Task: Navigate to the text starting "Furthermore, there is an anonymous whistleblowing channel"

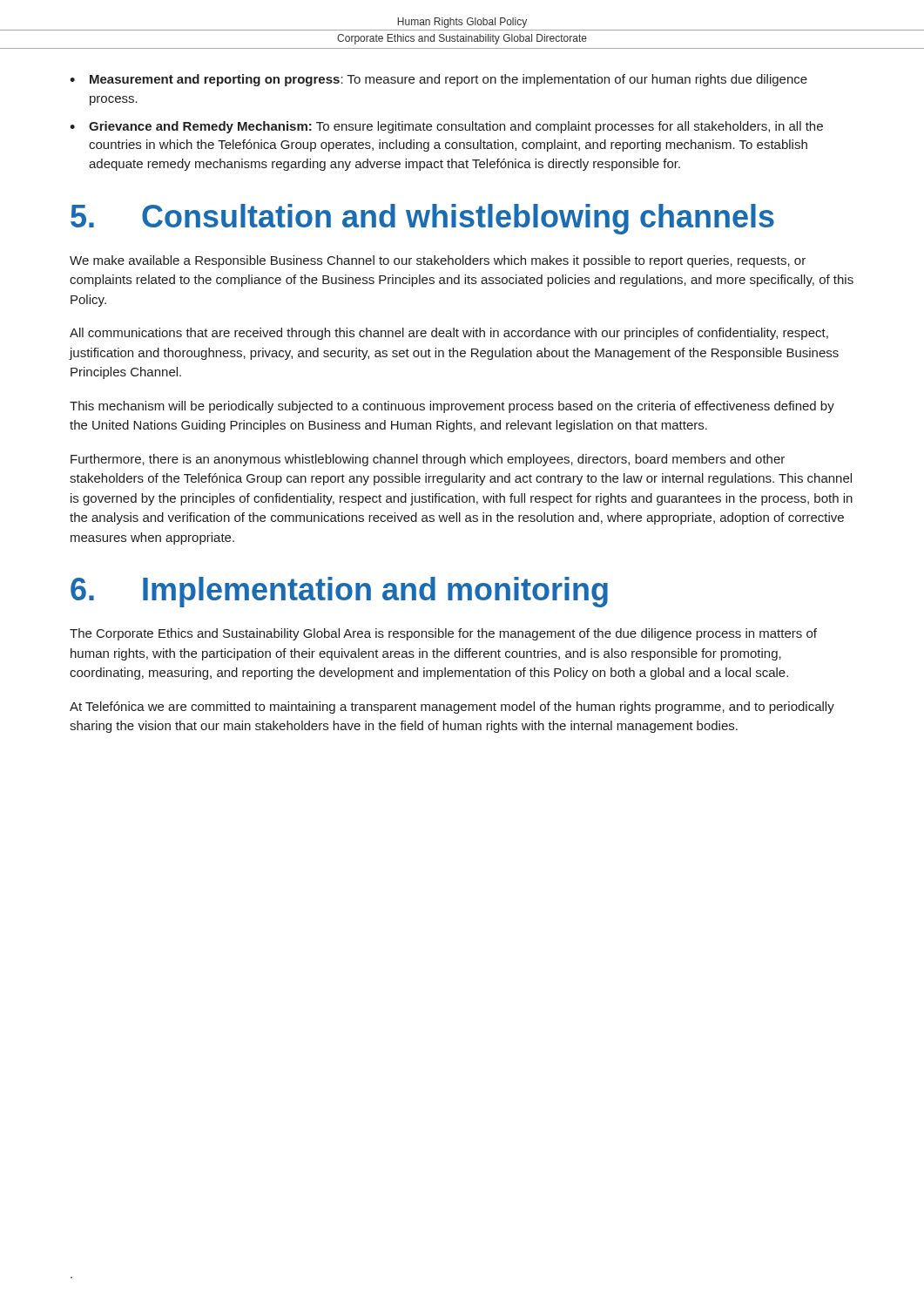Action: tap(461, 498)
